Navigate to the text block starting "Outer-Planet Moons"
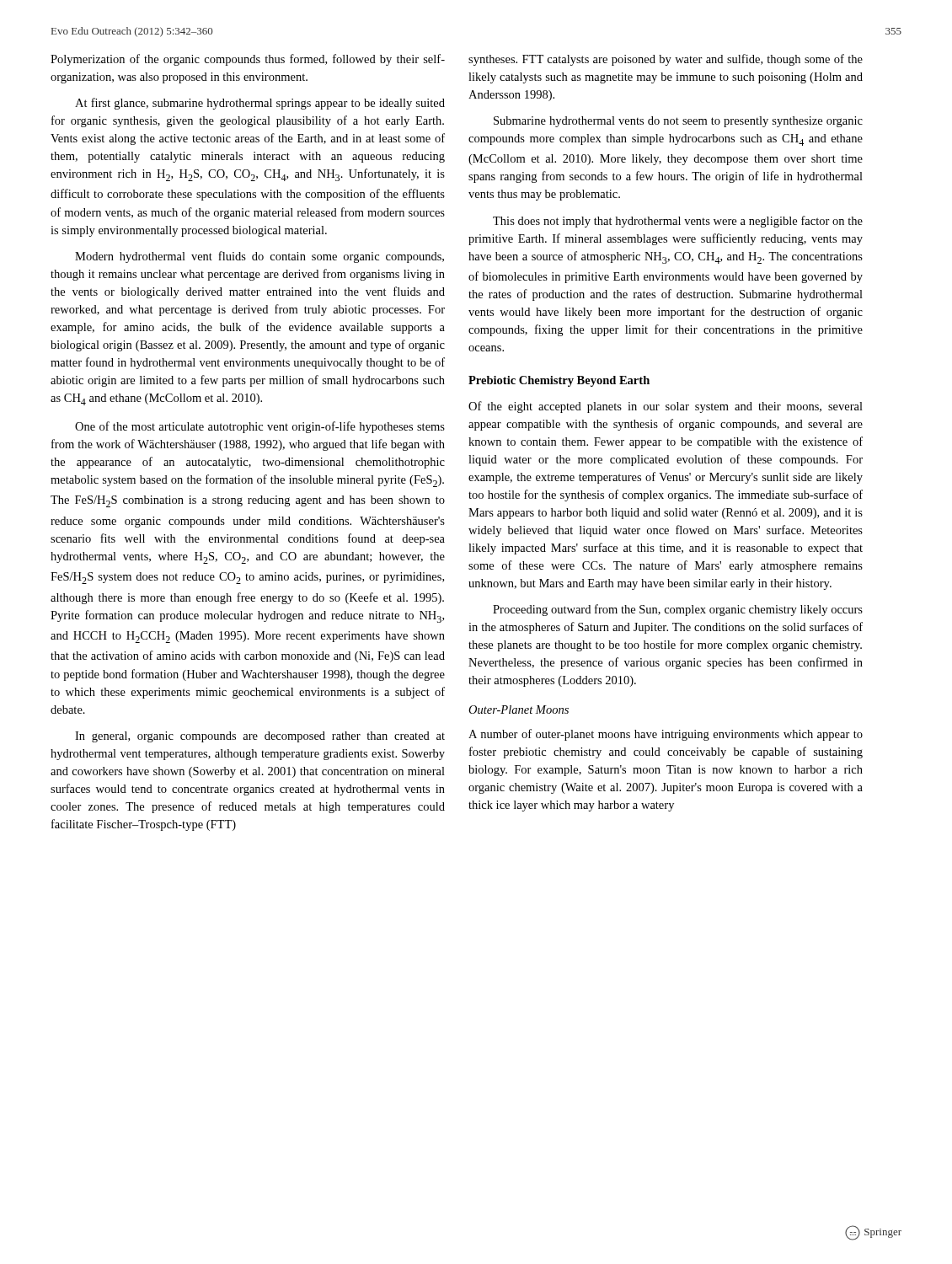 [x=519, y=710]
